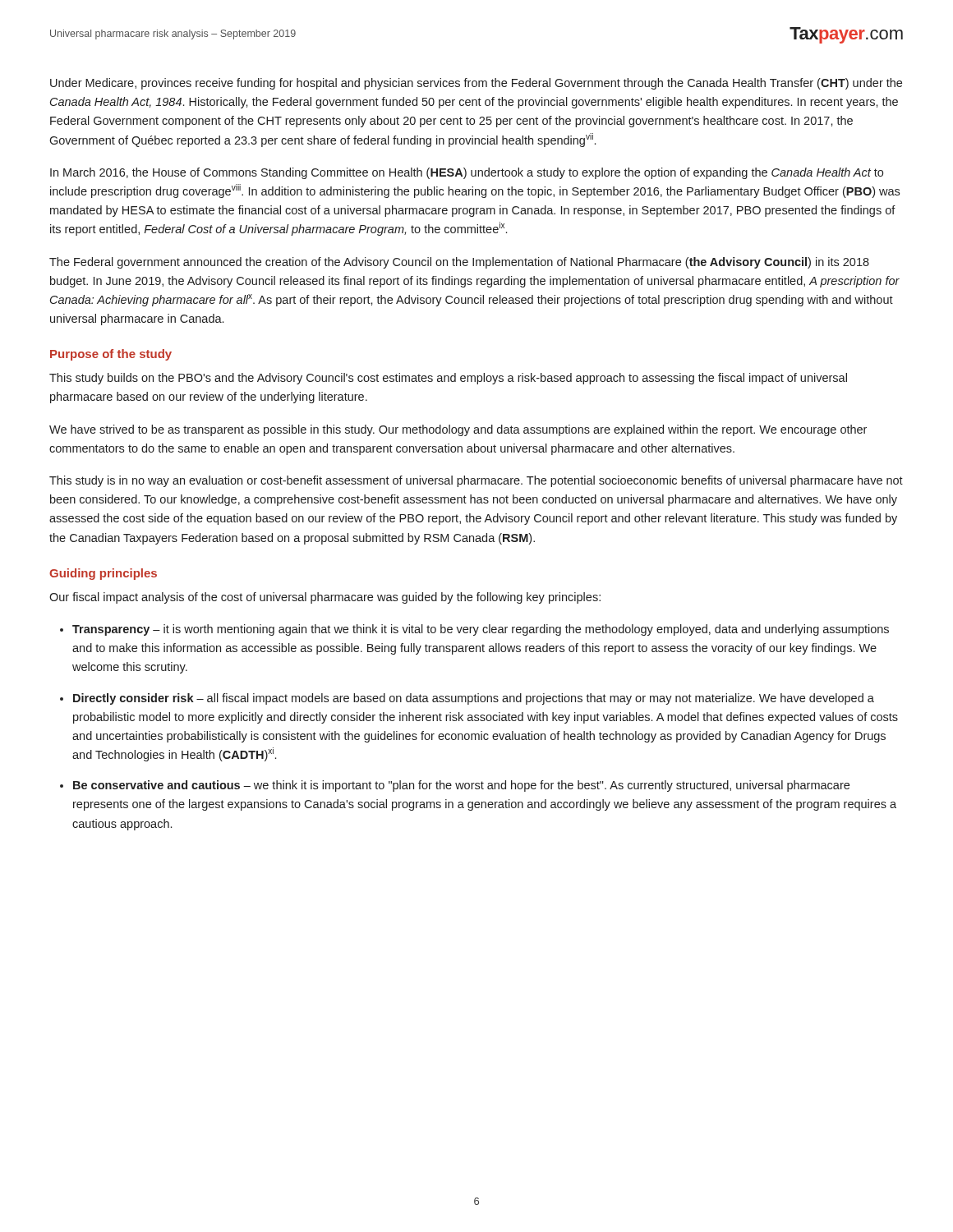
Task: Click on the text block starting "Our fiscal impact analysis of the cost of"
Action: click(476, 597)
